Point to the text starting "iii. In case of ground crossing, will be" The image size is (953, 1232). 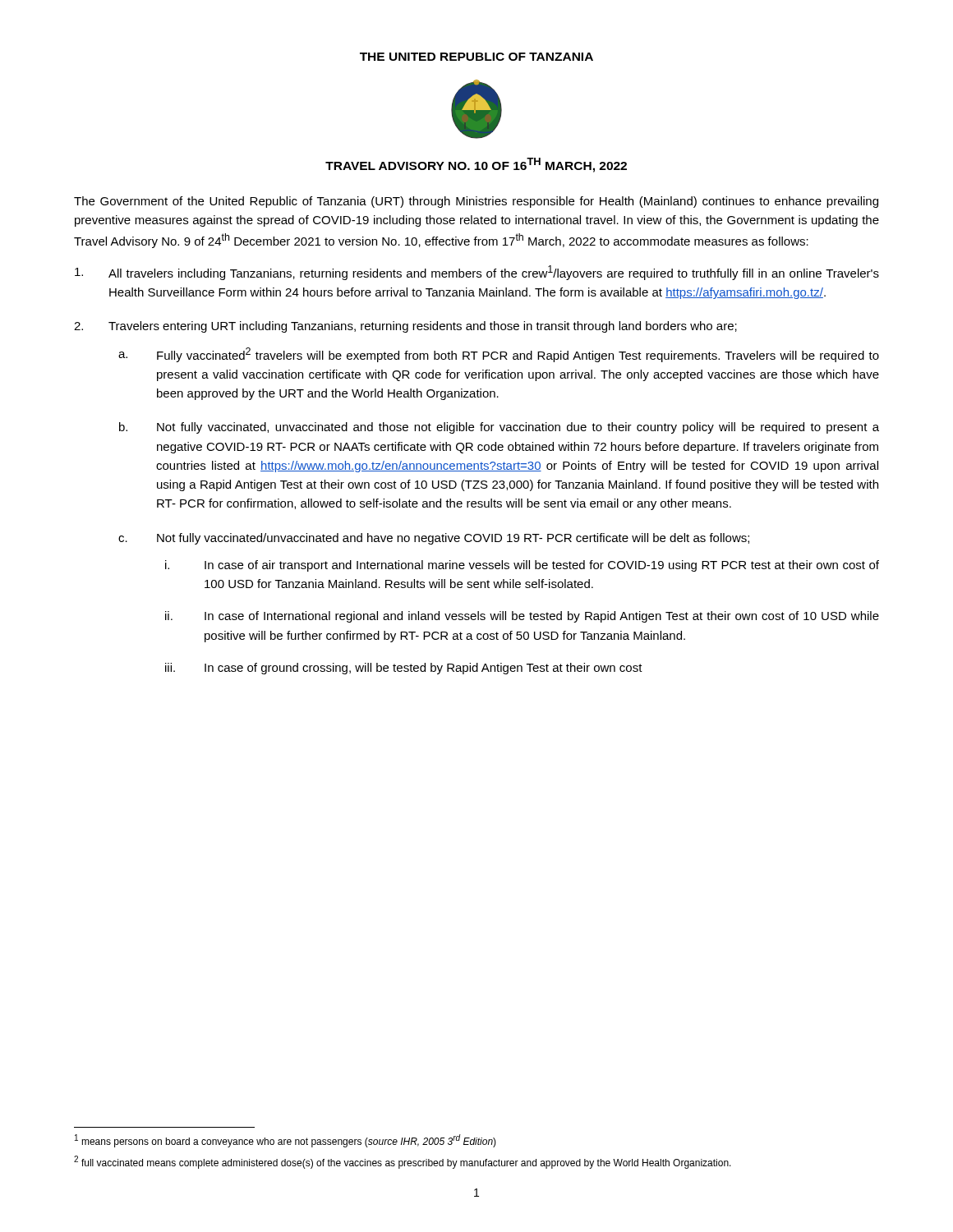click(417, 667)
